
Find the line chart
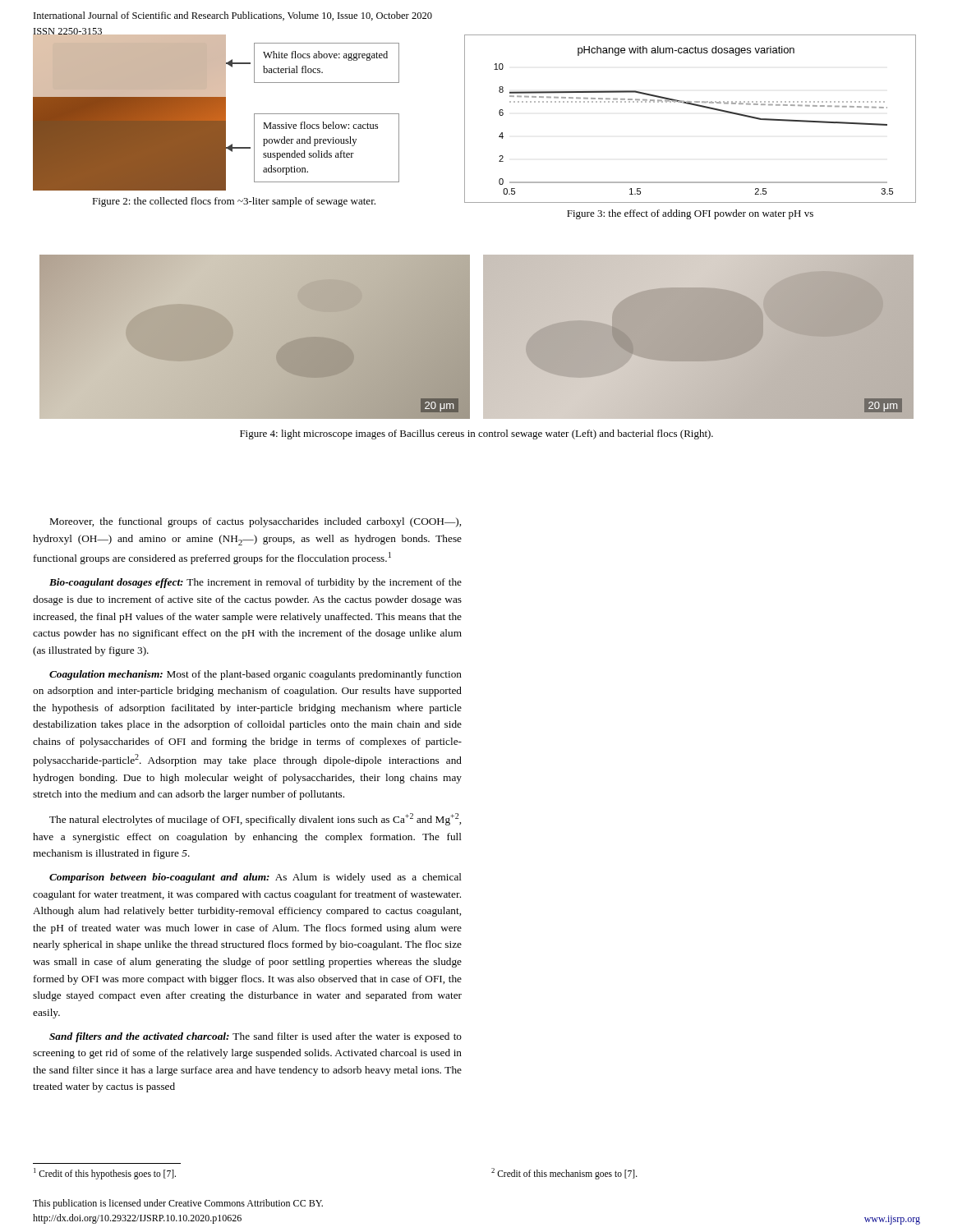[x=690, y=119]
